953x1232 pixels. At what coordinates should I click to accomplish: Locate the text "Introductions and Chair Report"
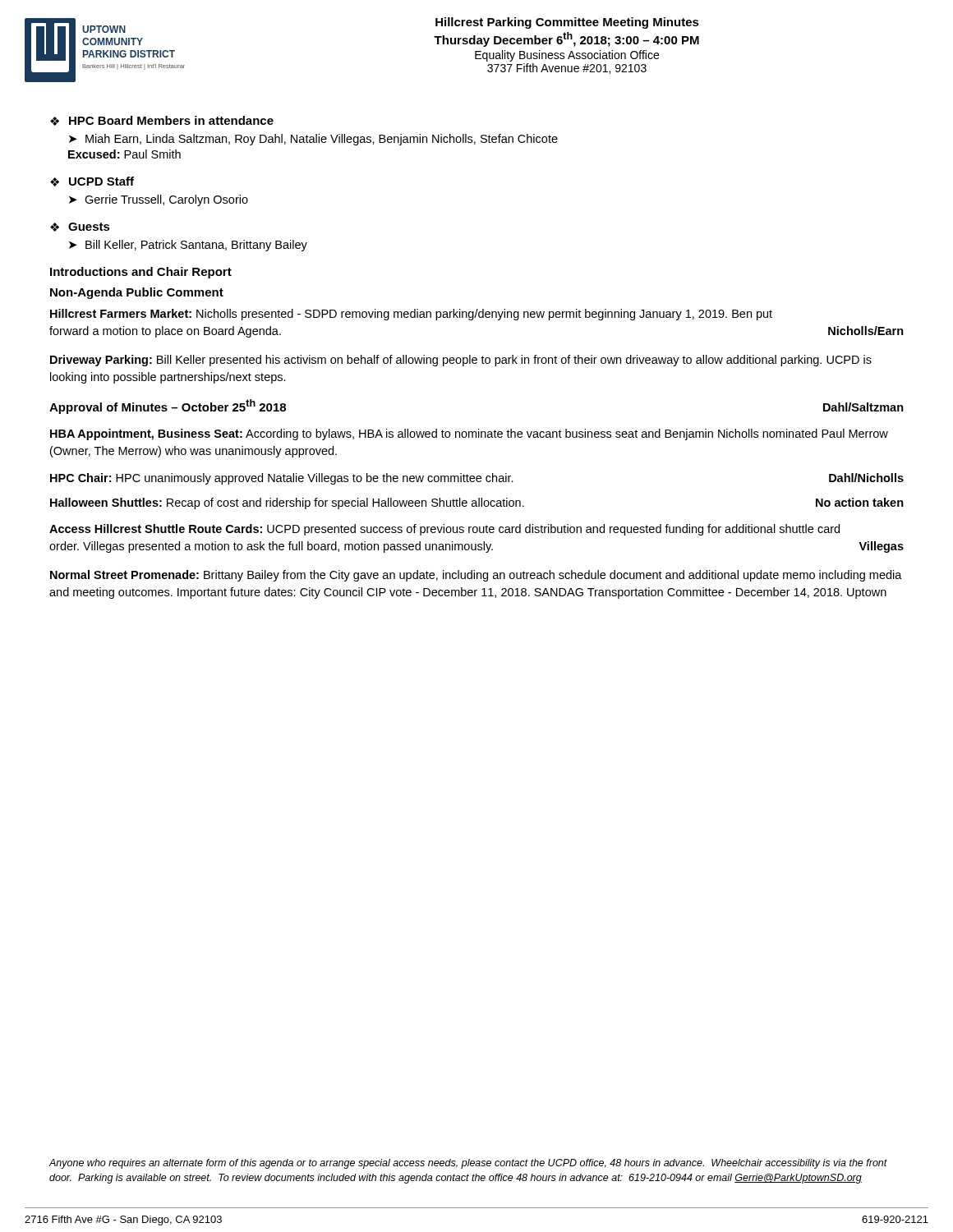(140, 271)
